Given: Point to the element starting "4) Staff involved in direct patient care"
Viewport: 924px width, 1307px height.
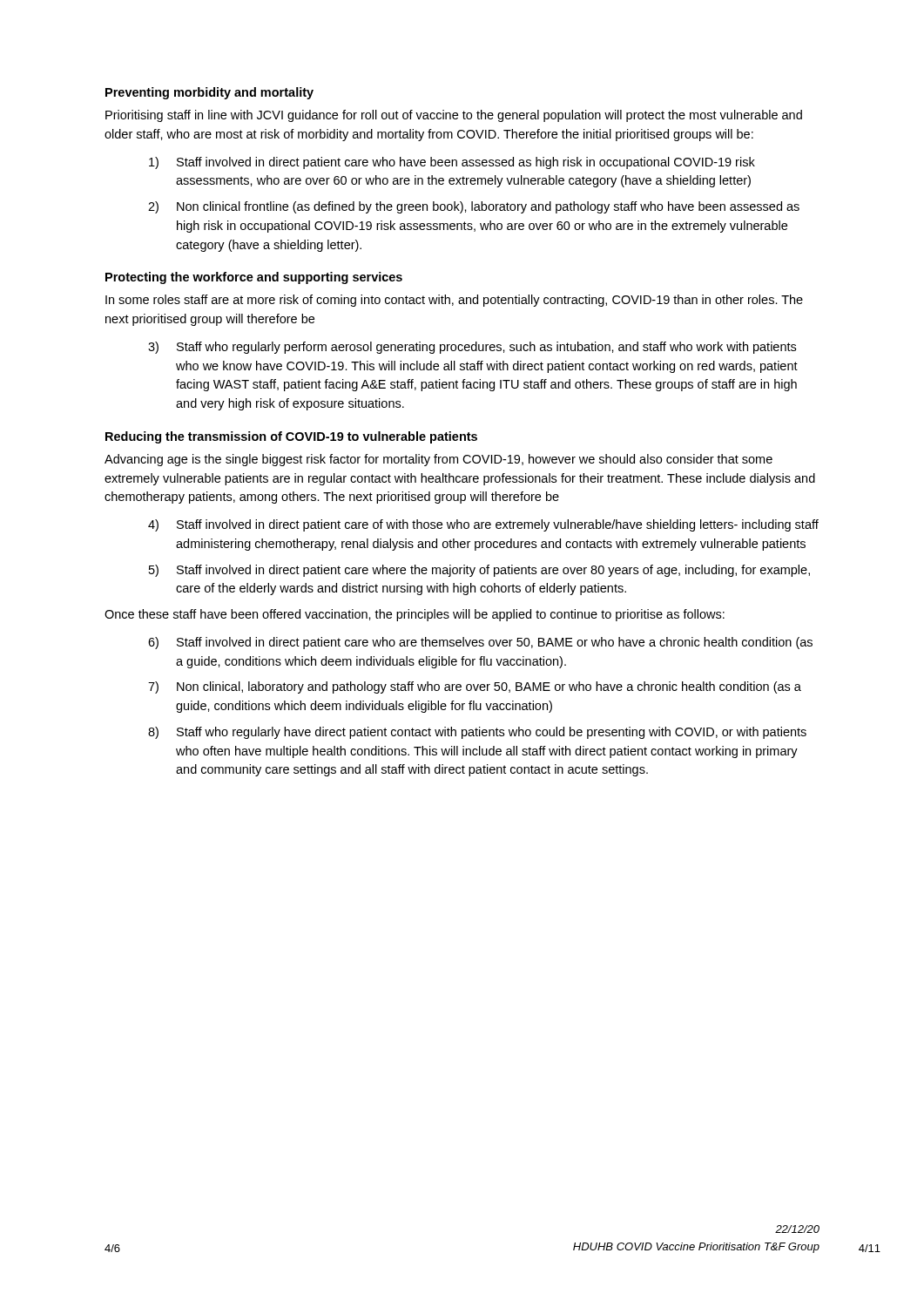Looking at the screenshot, I should click(x=479, y=535).
